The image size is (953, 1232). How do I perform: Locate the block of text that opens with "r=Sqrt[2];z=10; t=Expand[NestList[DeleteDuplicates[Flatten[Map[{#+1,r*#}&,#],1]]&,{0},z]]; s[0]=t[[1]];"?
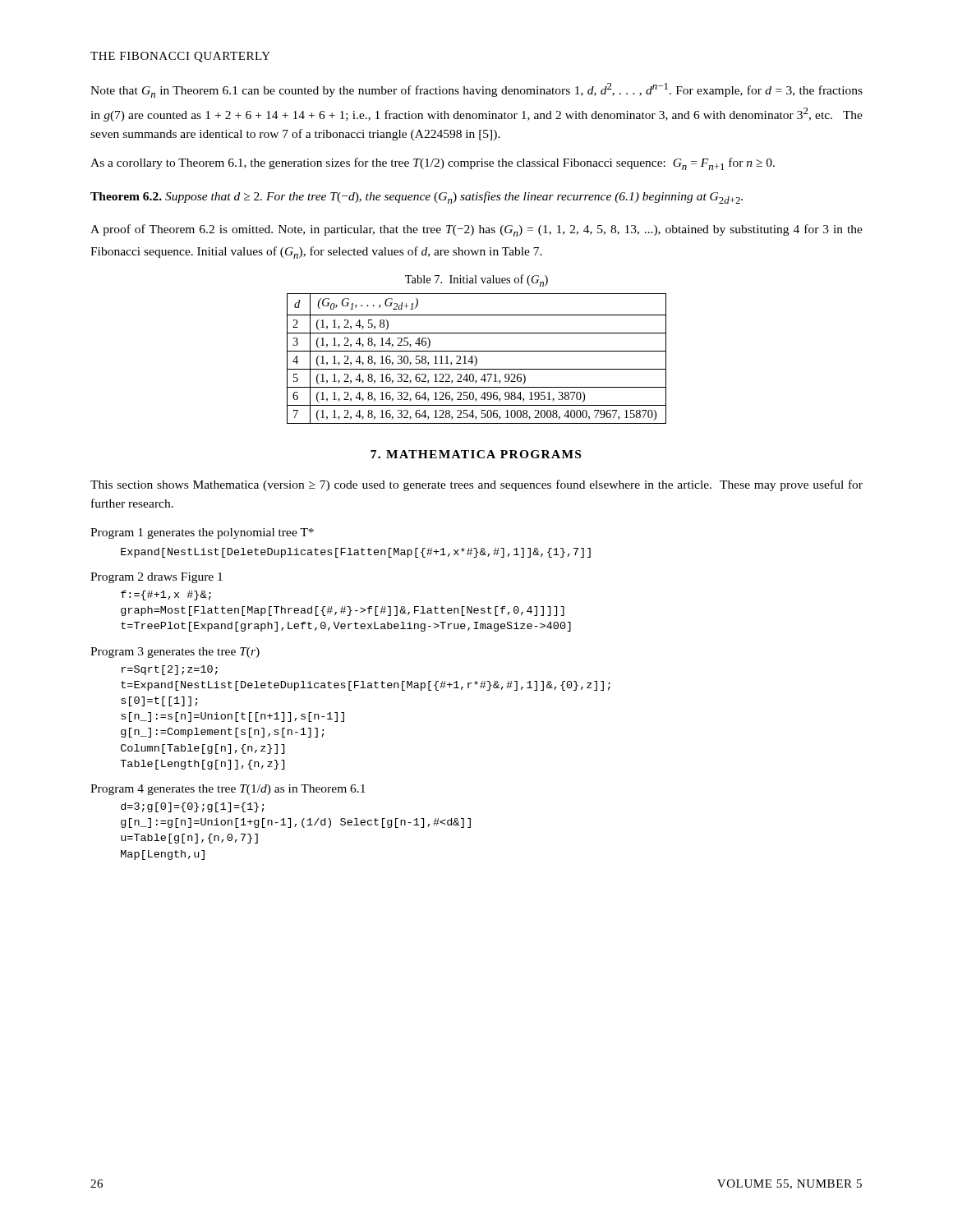pyautogui.click(x=170, y=670)
